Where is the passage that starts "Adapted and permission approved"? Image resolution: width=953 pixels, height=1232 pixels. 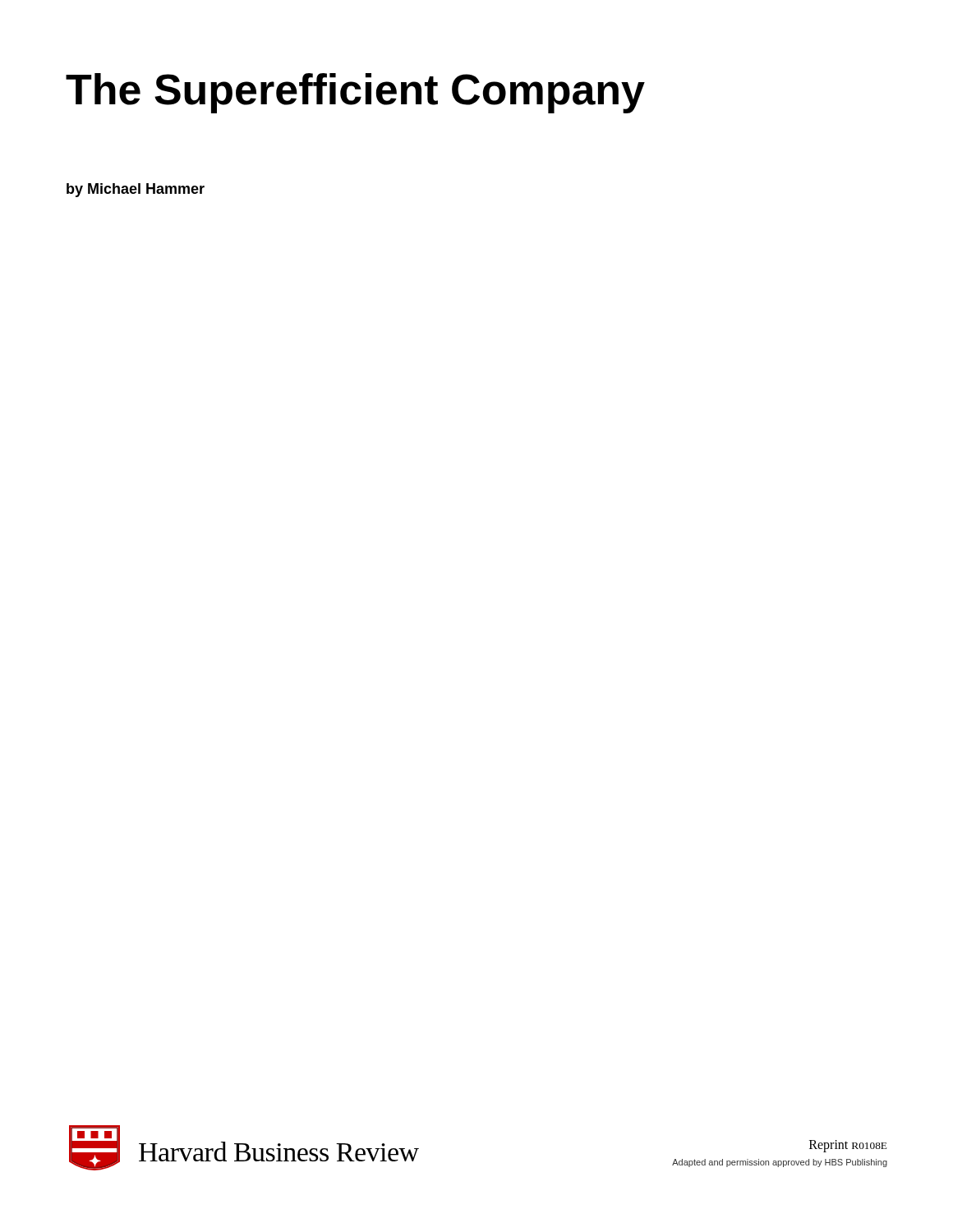coord(780,1162)
